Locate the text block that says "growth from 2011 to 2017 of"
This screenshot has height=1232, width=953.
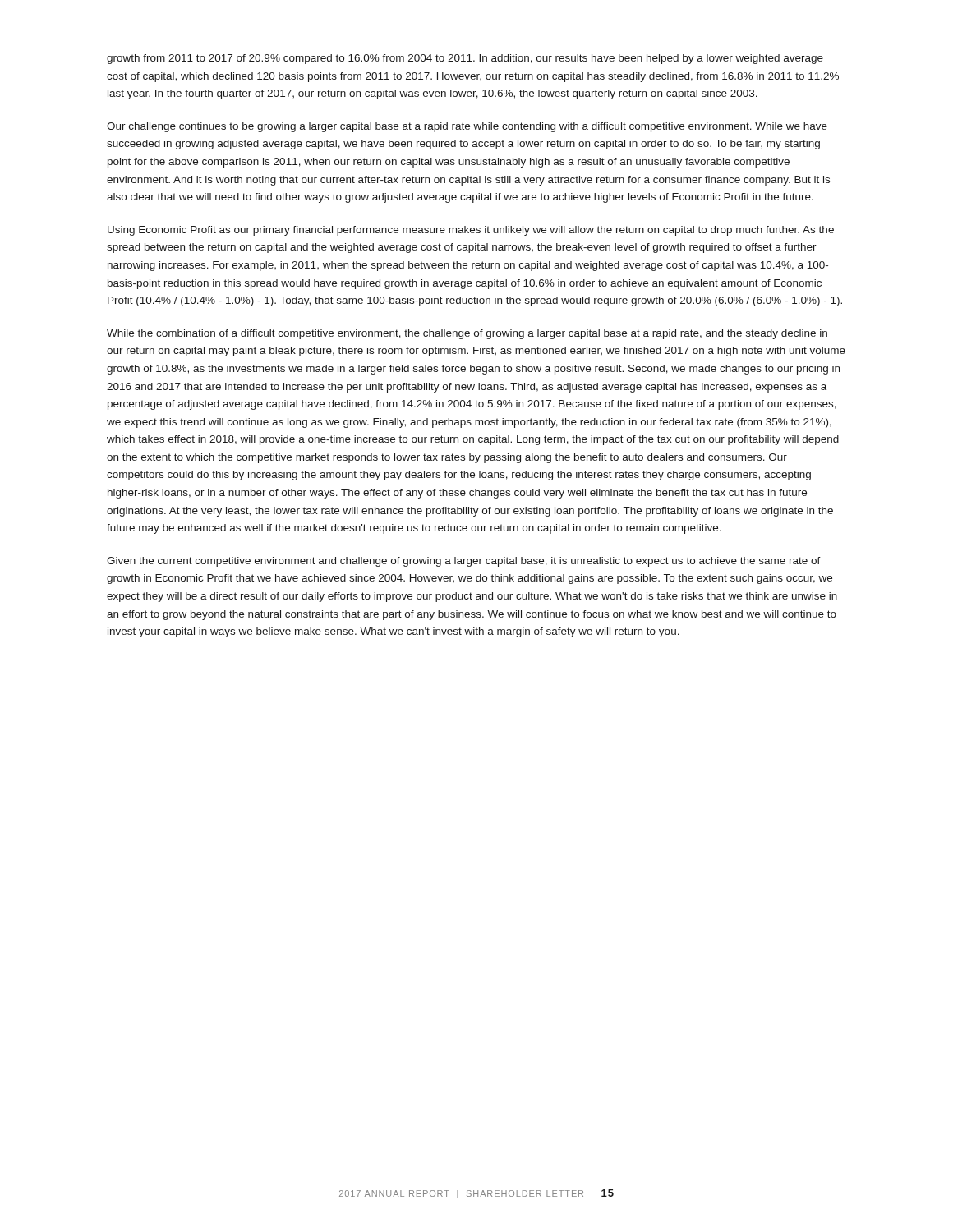coord(473,76)
